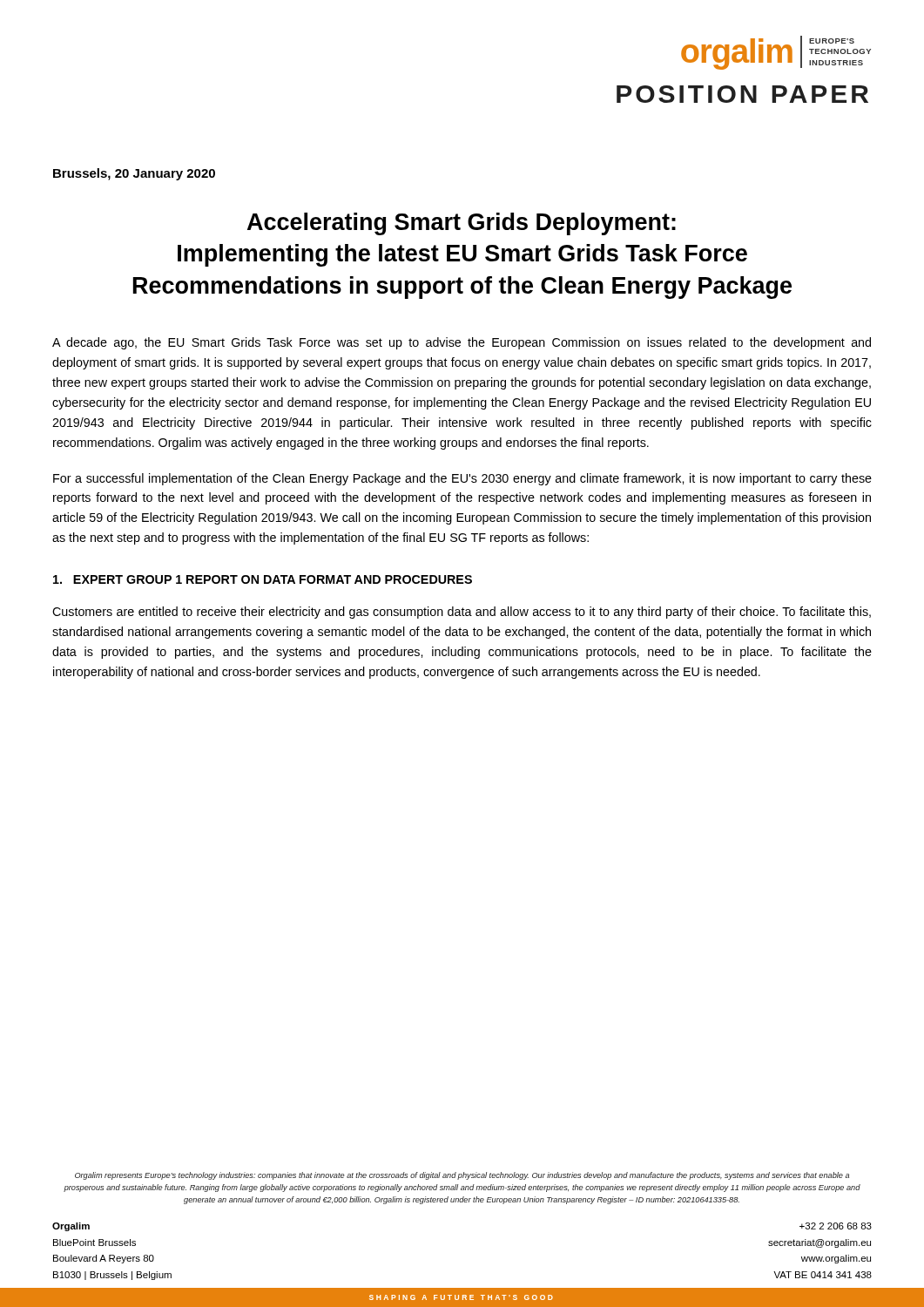Viewport: 924px width, 1307px height.
Task: Find the text that says "Brussels, 20 January 2020"
Action: tap(134, 173)
